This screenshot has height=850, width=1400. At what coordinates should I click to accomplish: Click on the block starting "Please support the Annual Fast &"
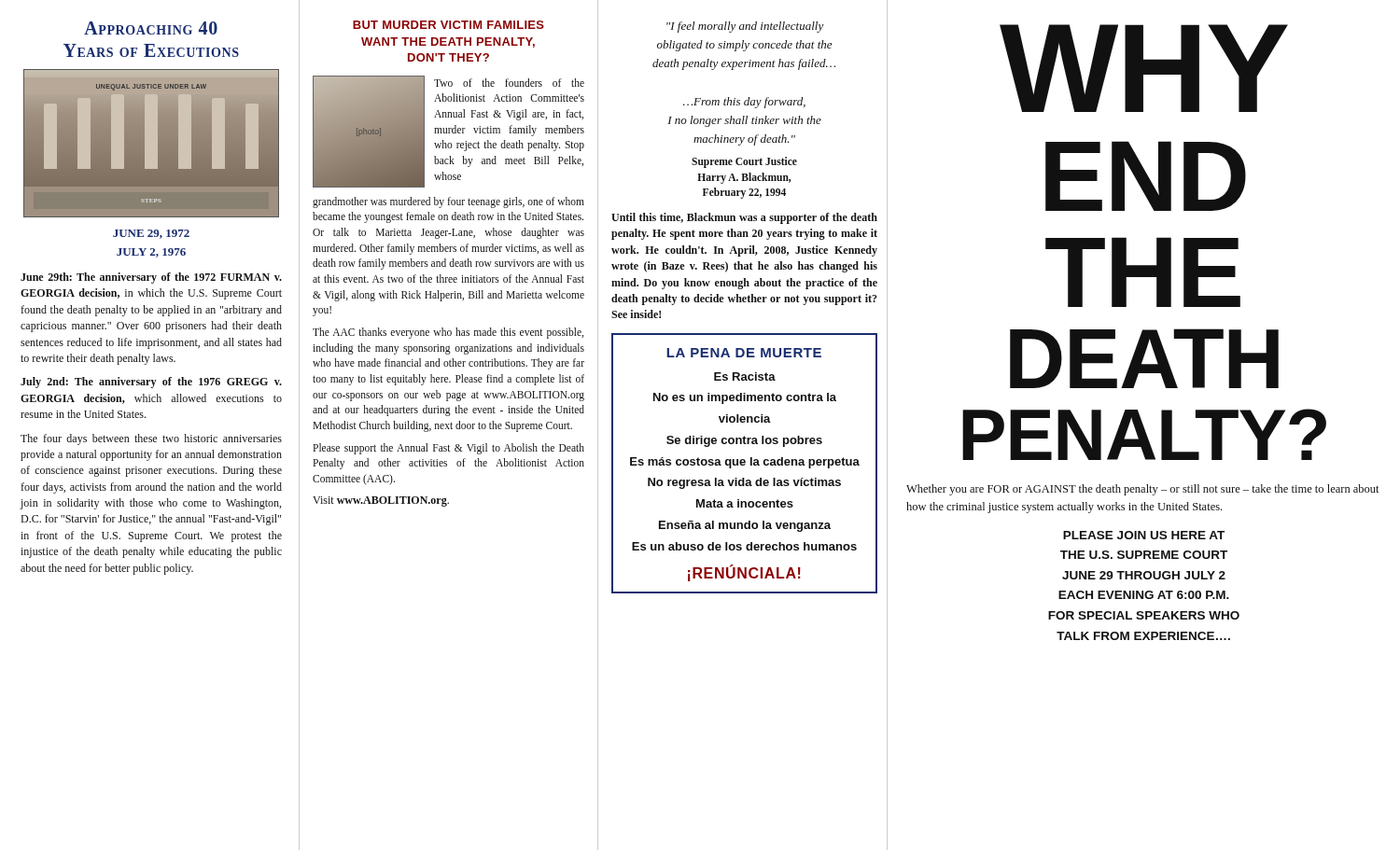pos(448,463)
